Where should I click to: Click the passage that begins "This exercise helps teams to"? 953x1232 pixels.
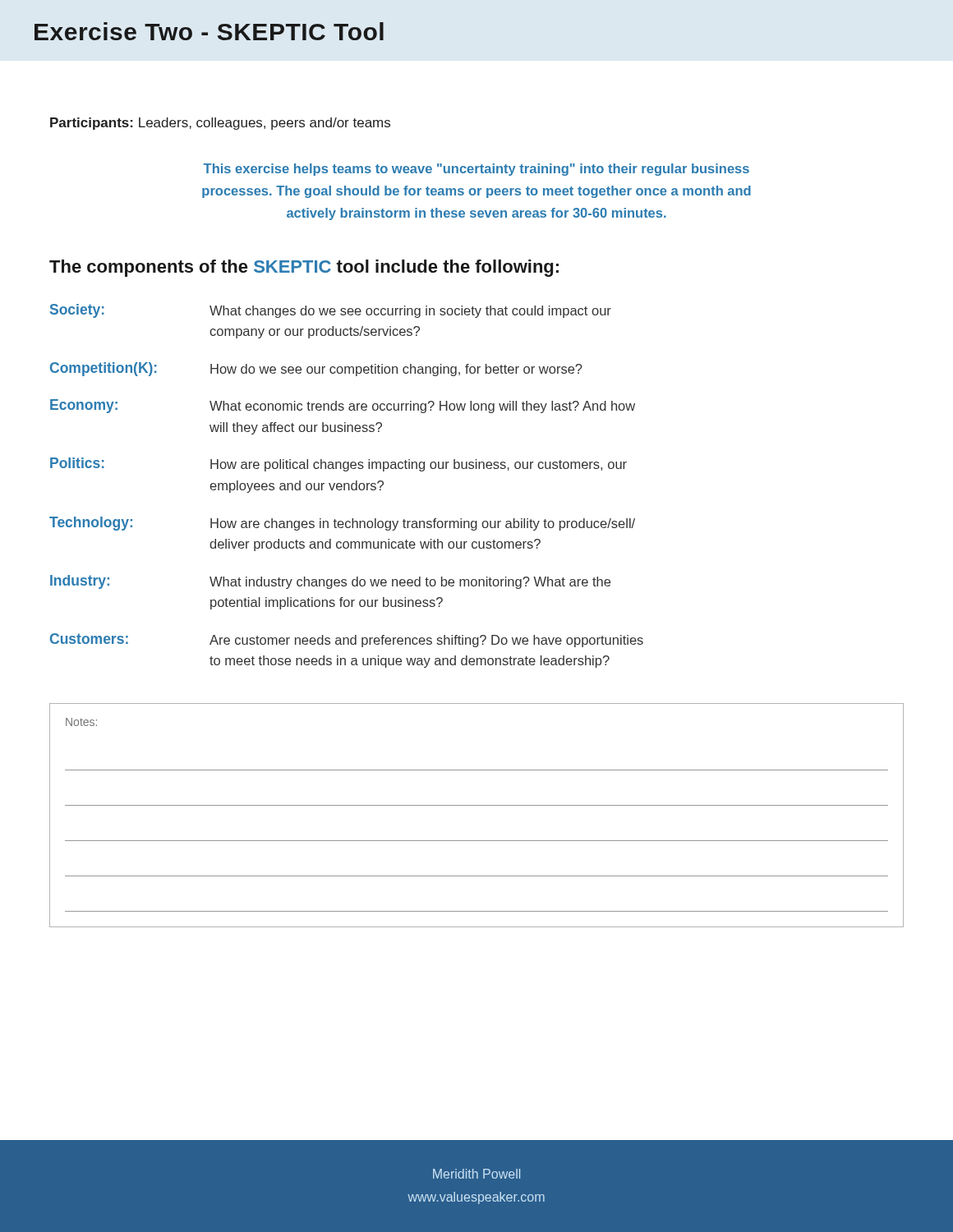pos(476,191)
